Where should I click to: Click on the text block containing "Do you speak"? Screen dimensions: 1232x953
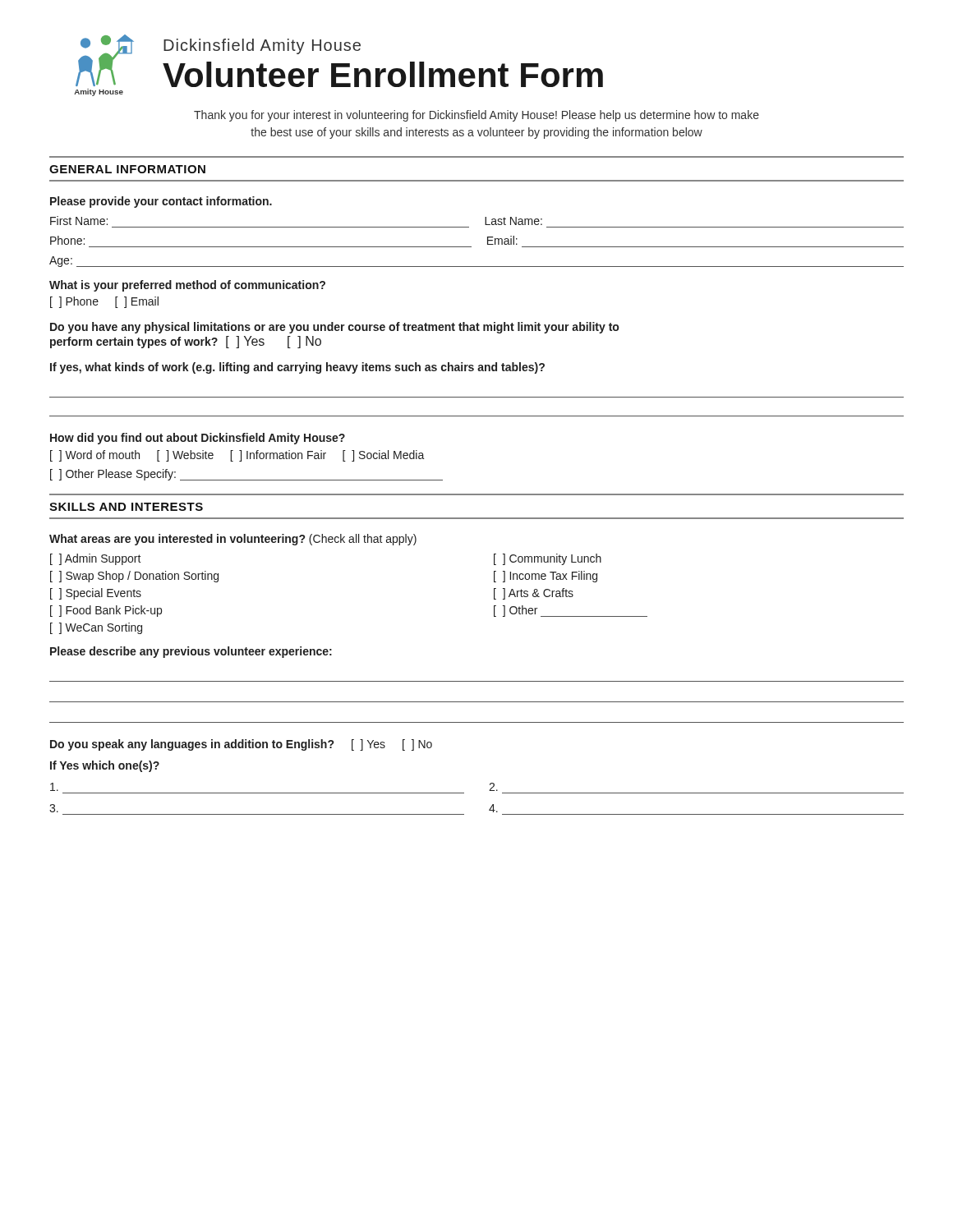(241, 745)
